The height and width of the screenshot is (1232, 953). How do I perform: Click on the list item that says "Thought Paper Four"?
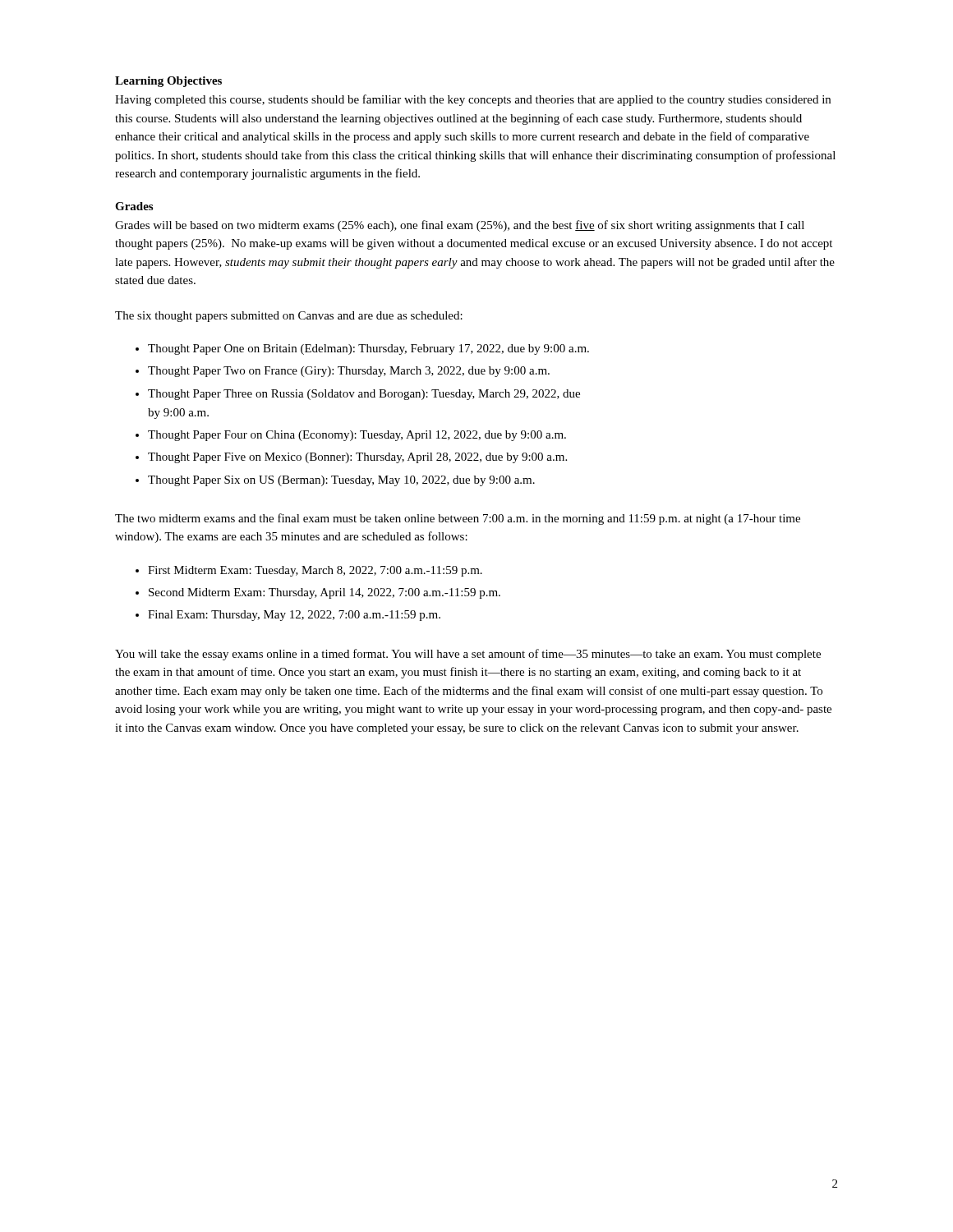(357, 434)
